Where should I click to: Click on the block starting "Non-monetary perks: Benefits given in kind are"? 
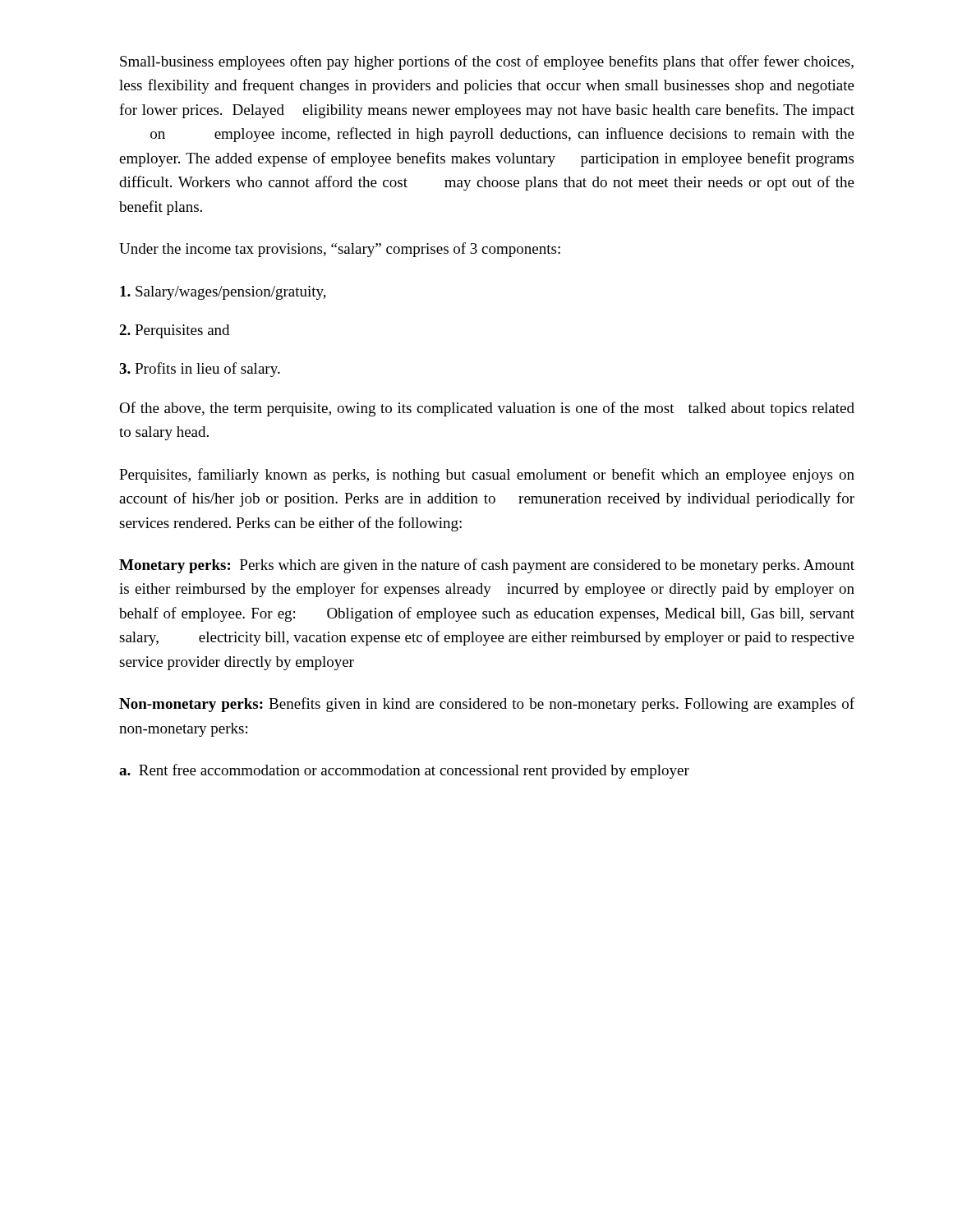click(x=487, y=716)
